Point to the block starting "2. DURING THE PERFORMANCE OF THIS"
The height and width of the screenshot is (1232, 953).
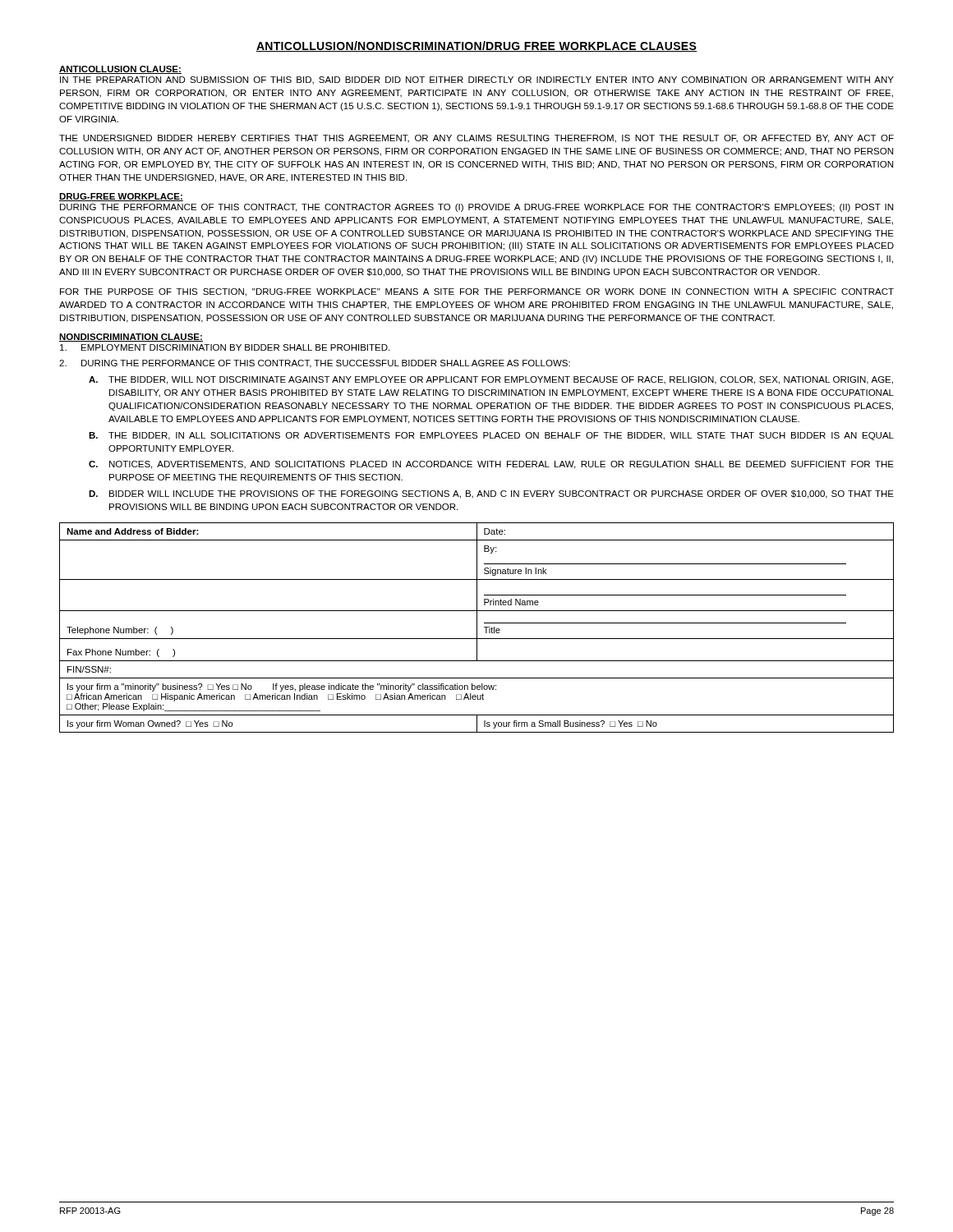tap(476, 364)
